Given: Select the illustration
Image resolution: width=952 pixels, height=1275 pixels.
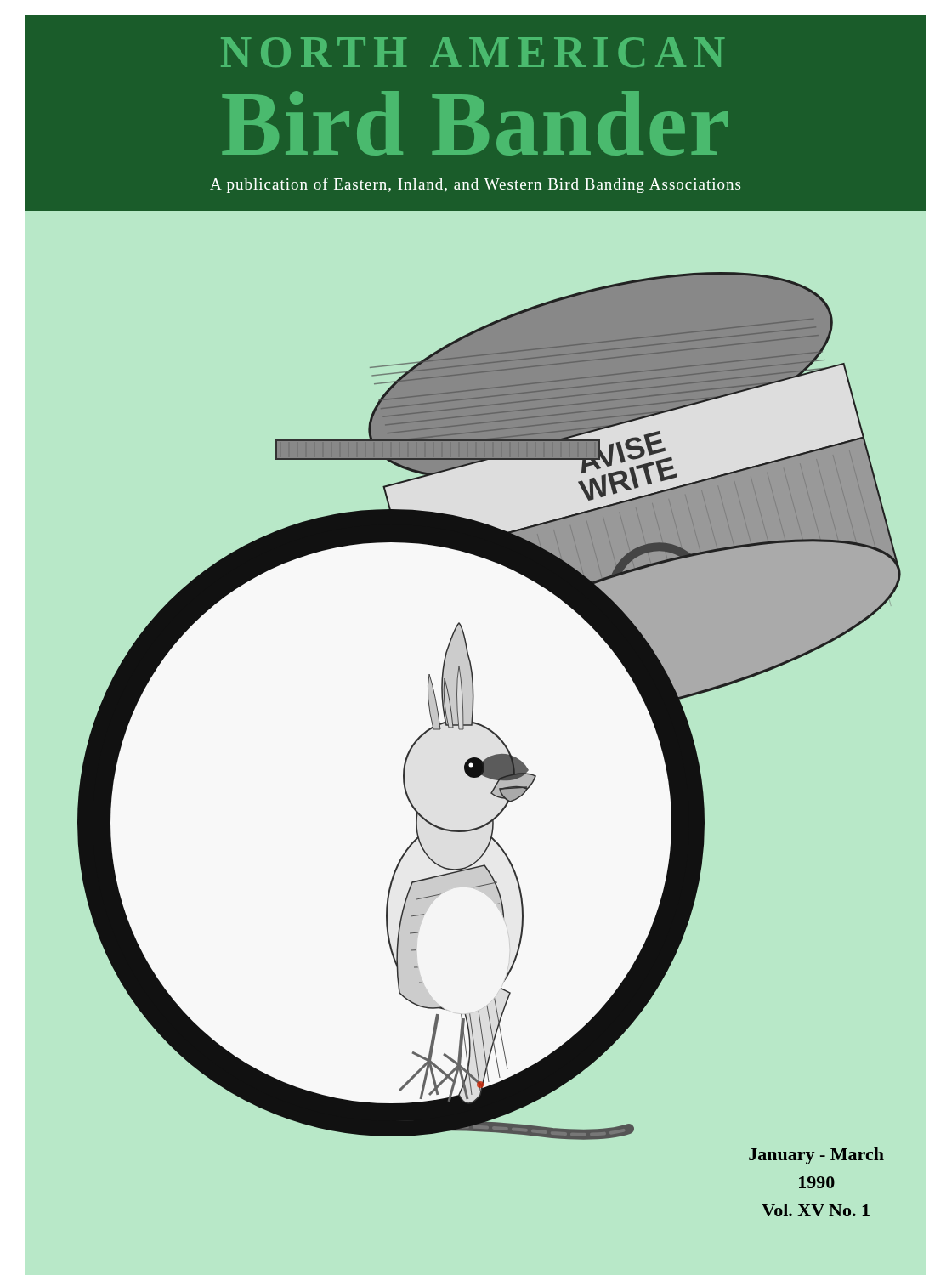Looking at the screenshot, I should click(x=476, y=700).
